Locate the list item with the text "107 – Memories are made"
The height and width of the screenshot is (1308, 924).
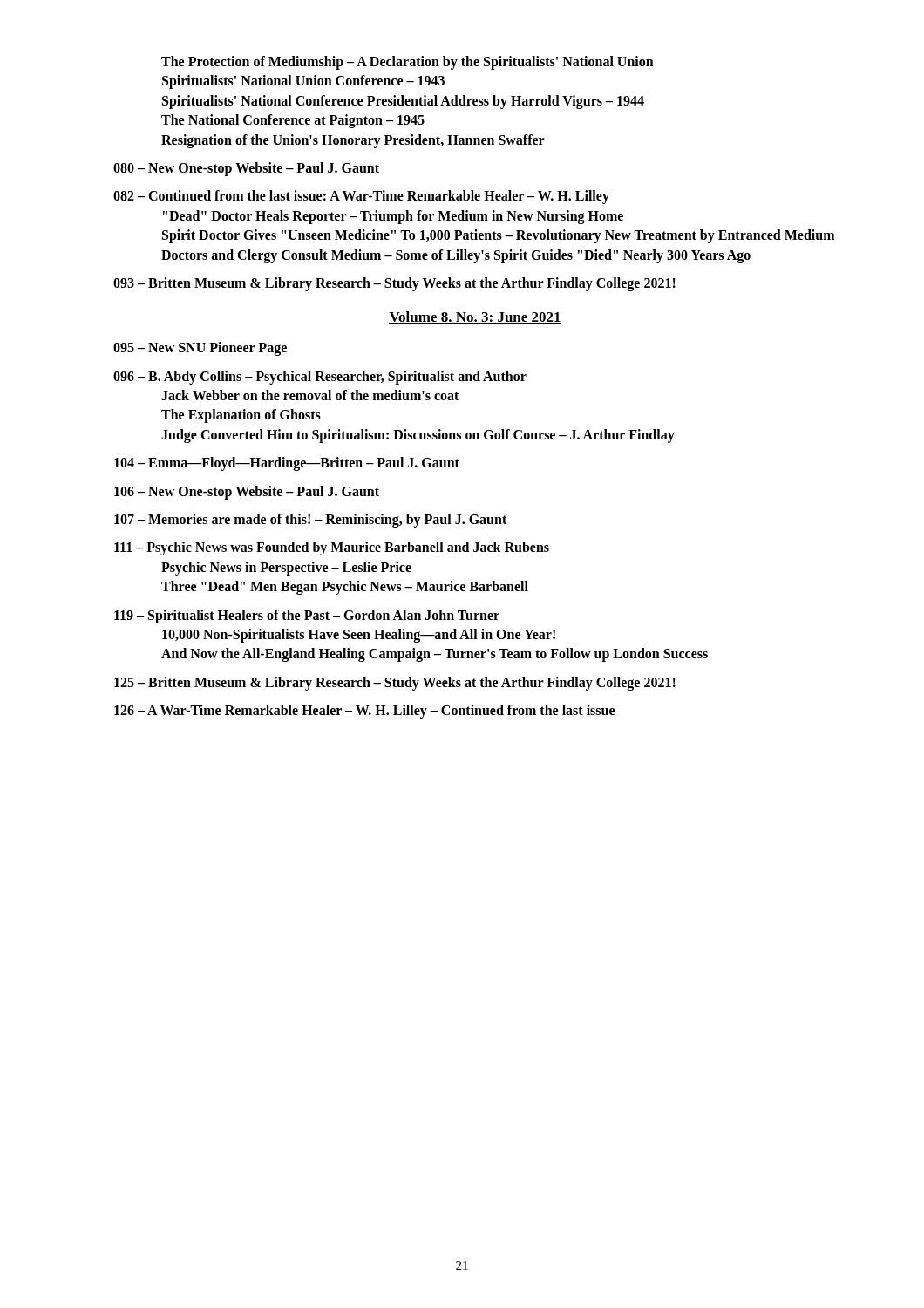(310, 519)
